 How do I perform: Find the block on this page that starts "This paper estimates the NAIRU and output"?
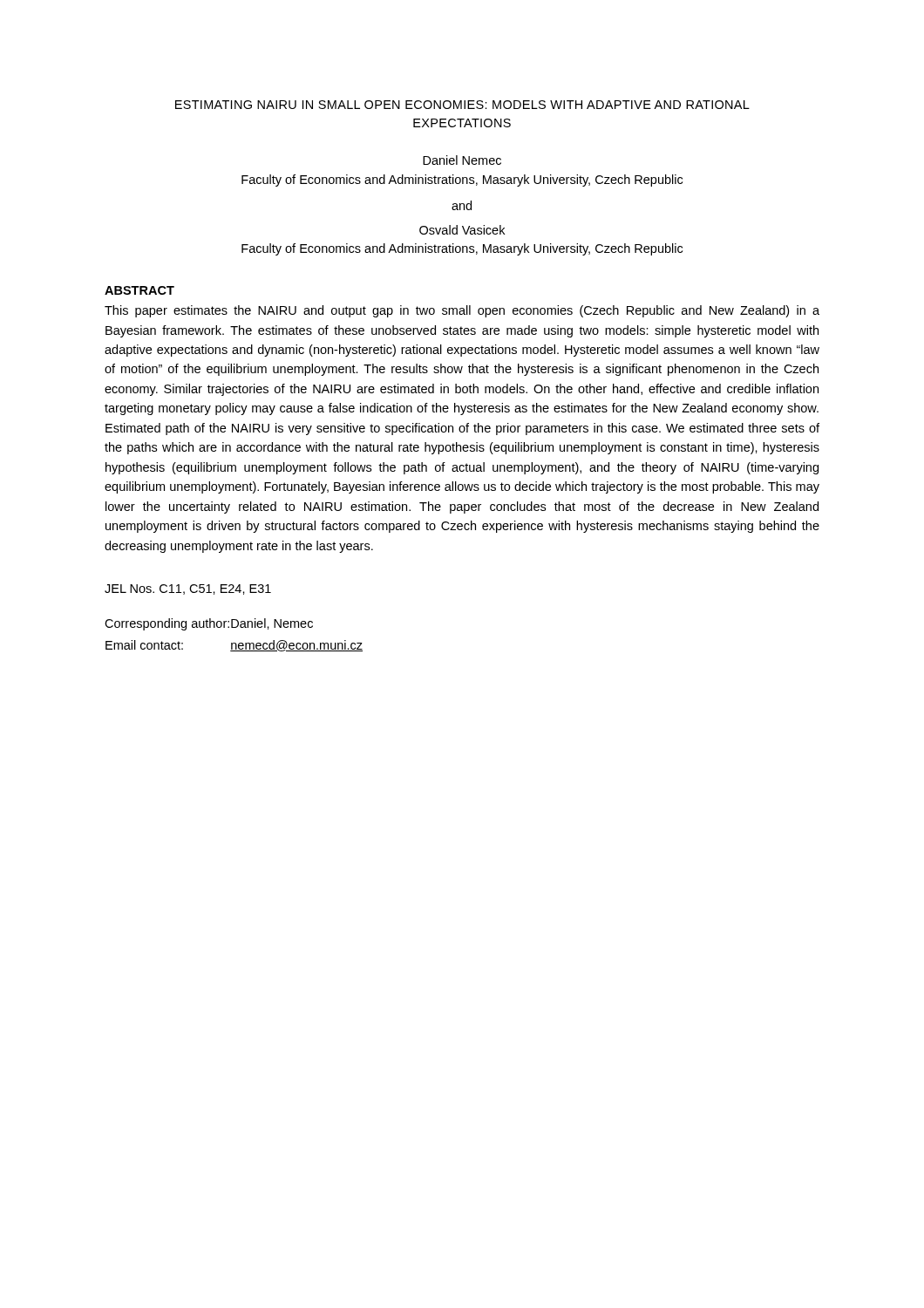(462, 428)
